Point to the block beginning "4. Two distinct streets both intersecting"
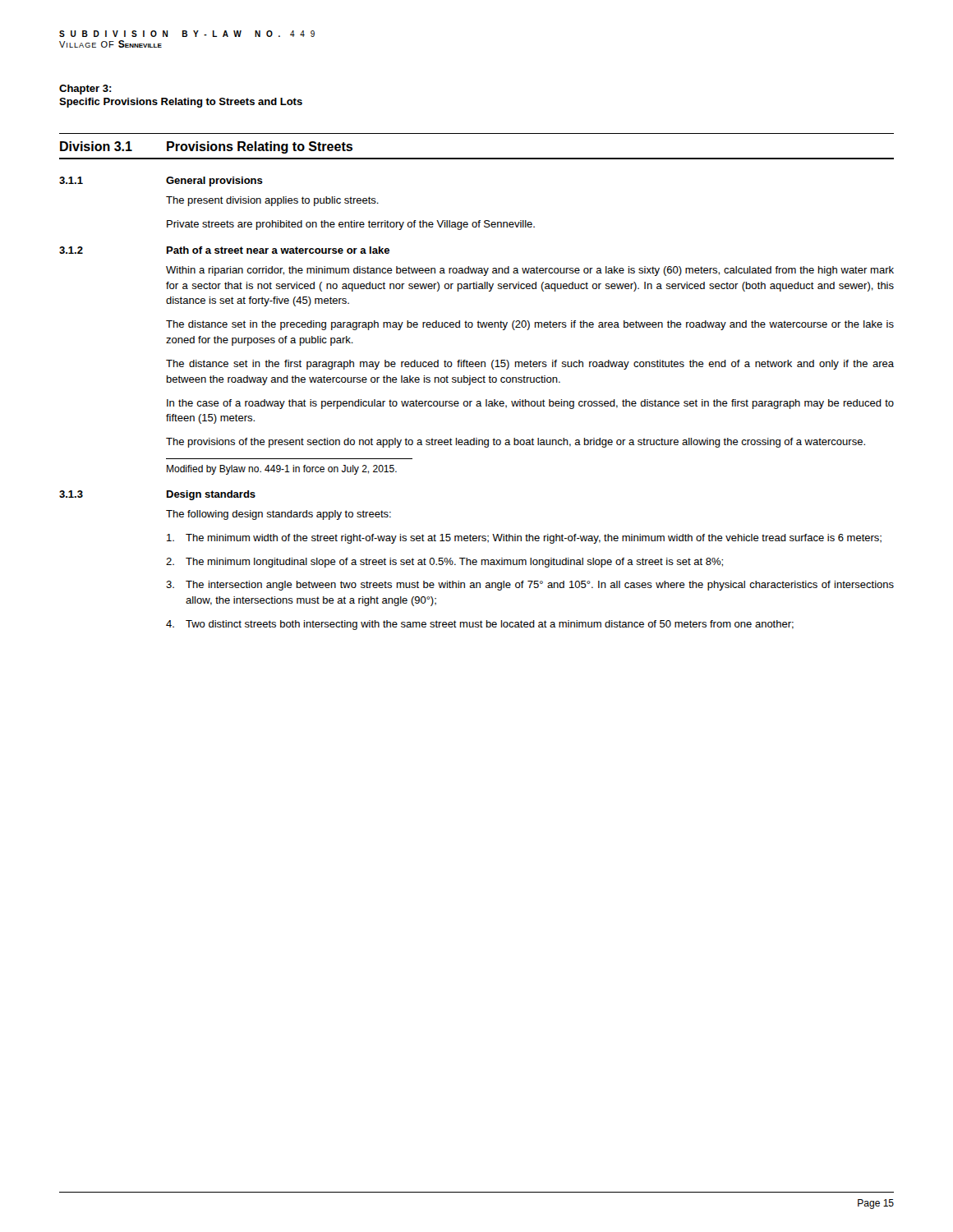Screen dimensions: 1232x953 (x=530, y=625)
